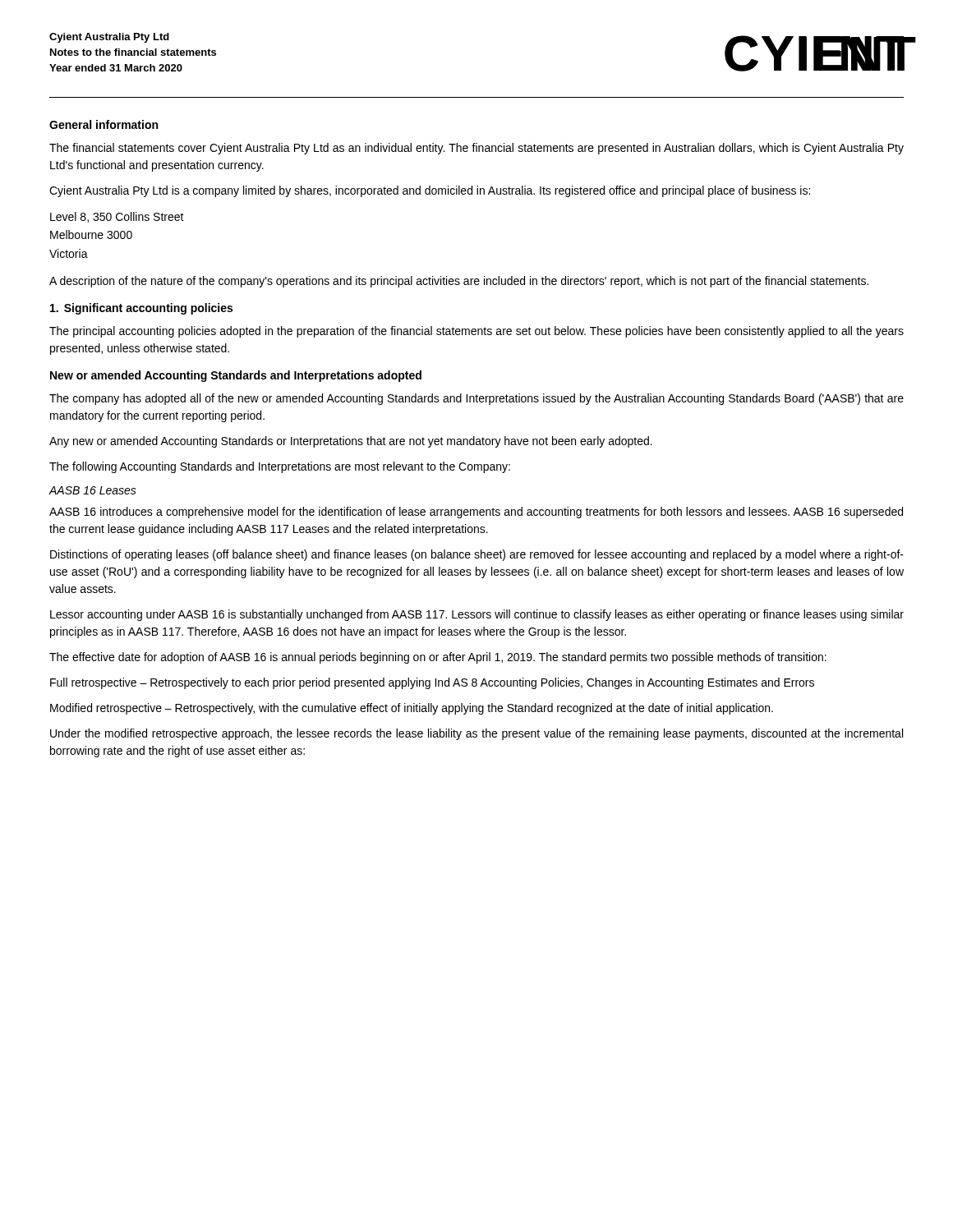Select the text block containing "The company has adopted all of the new"

click(x=476, y=408)
